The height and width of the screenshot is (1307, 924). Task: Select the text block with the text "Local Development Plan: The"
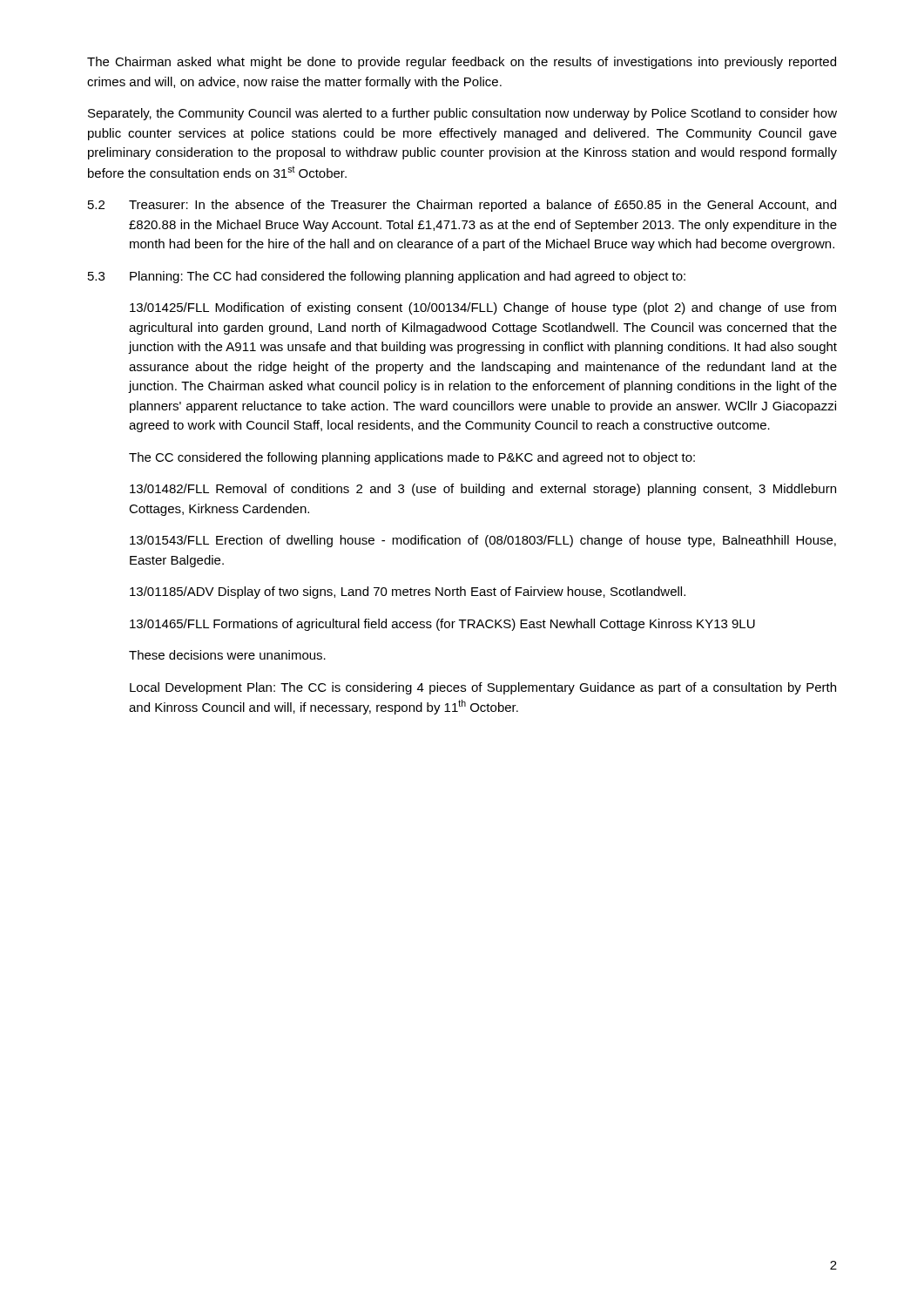[483, 697]
